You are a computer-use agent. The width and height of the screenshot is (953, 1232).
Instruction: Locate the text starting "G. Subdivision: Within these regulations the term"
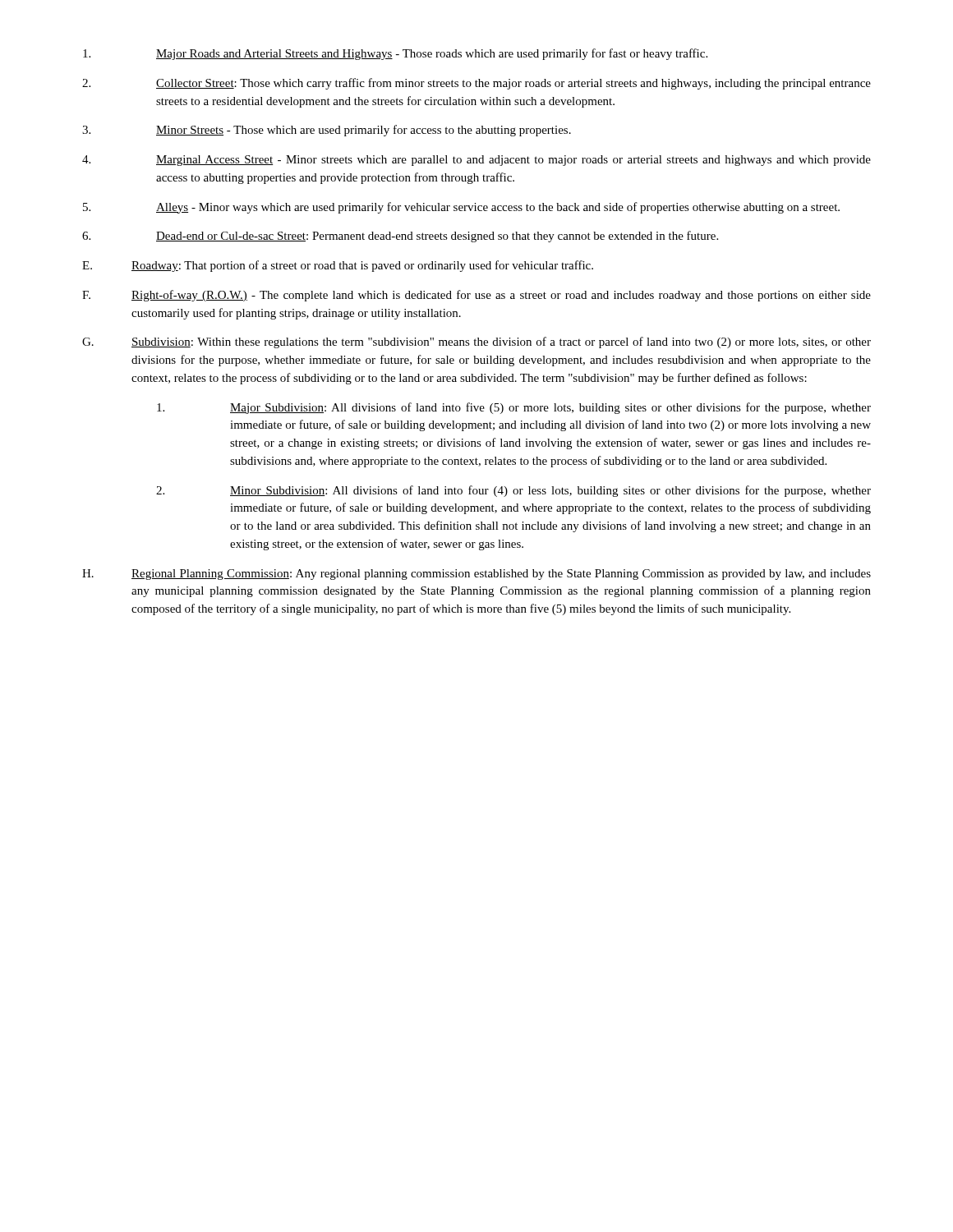pyautogui.click(x=476, y=360)
